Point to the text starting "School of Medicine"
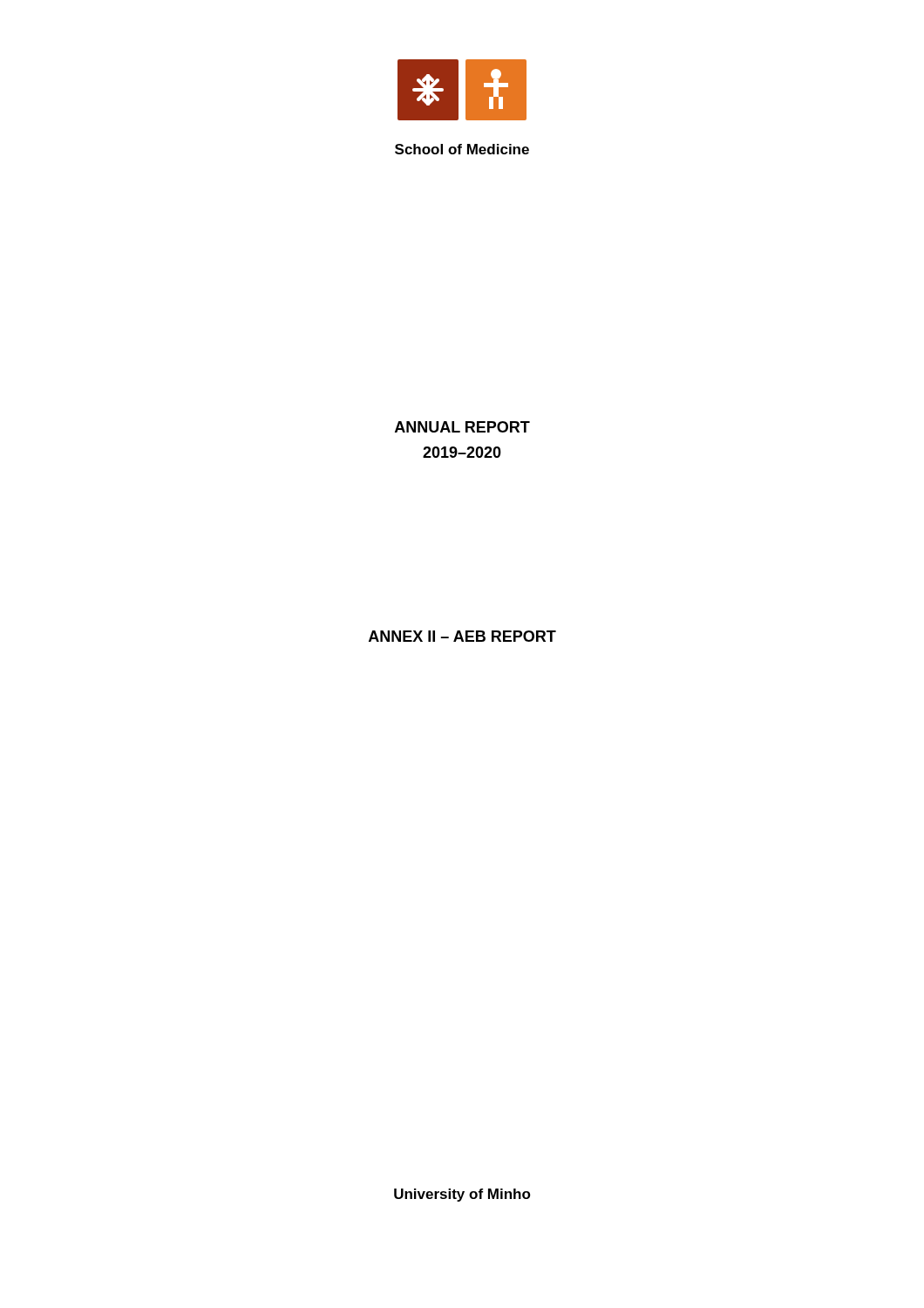This screenshot has width=924, height=1308. point(462,150)
